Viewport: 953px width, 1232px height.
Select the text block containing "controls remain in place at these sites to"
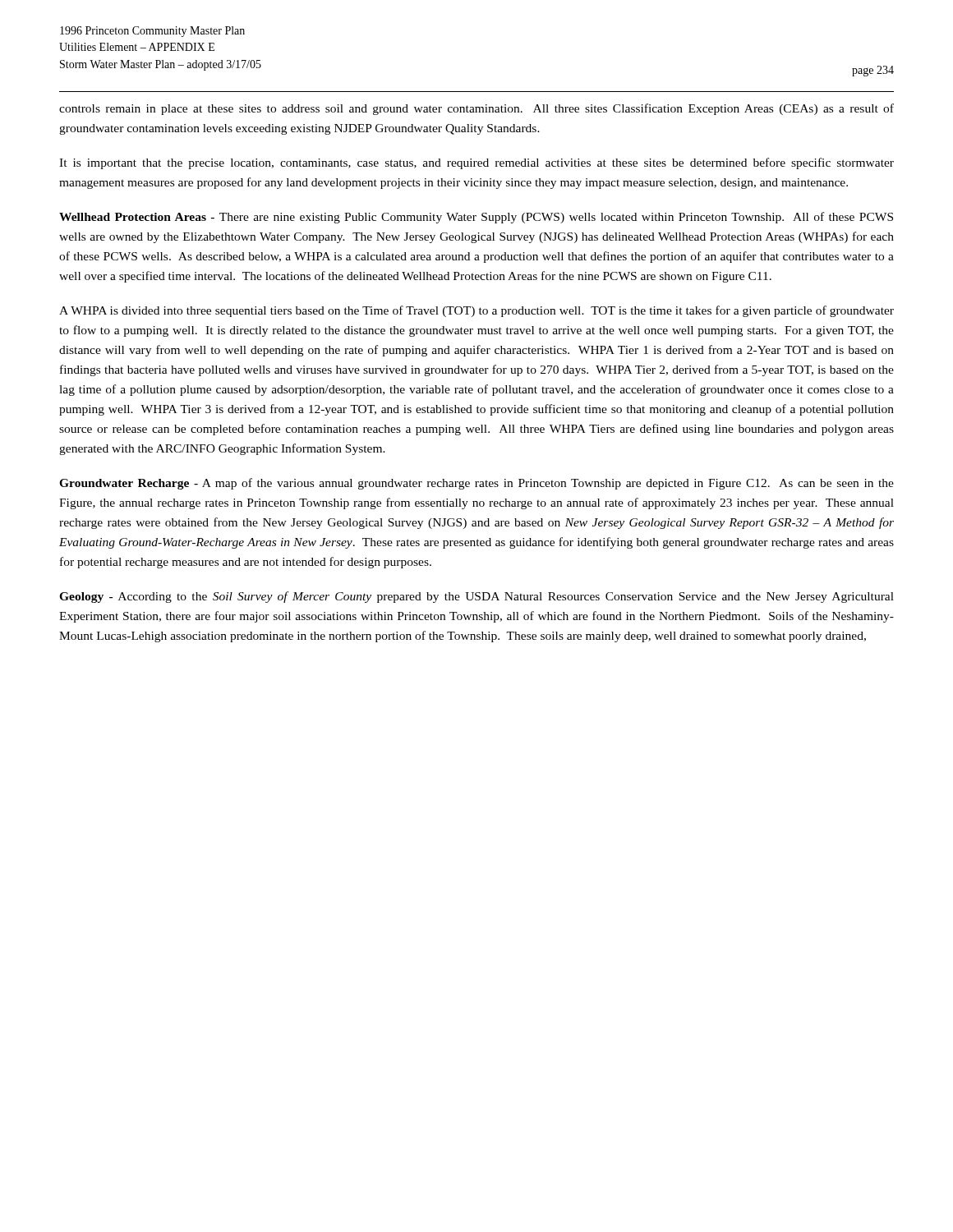476,118
